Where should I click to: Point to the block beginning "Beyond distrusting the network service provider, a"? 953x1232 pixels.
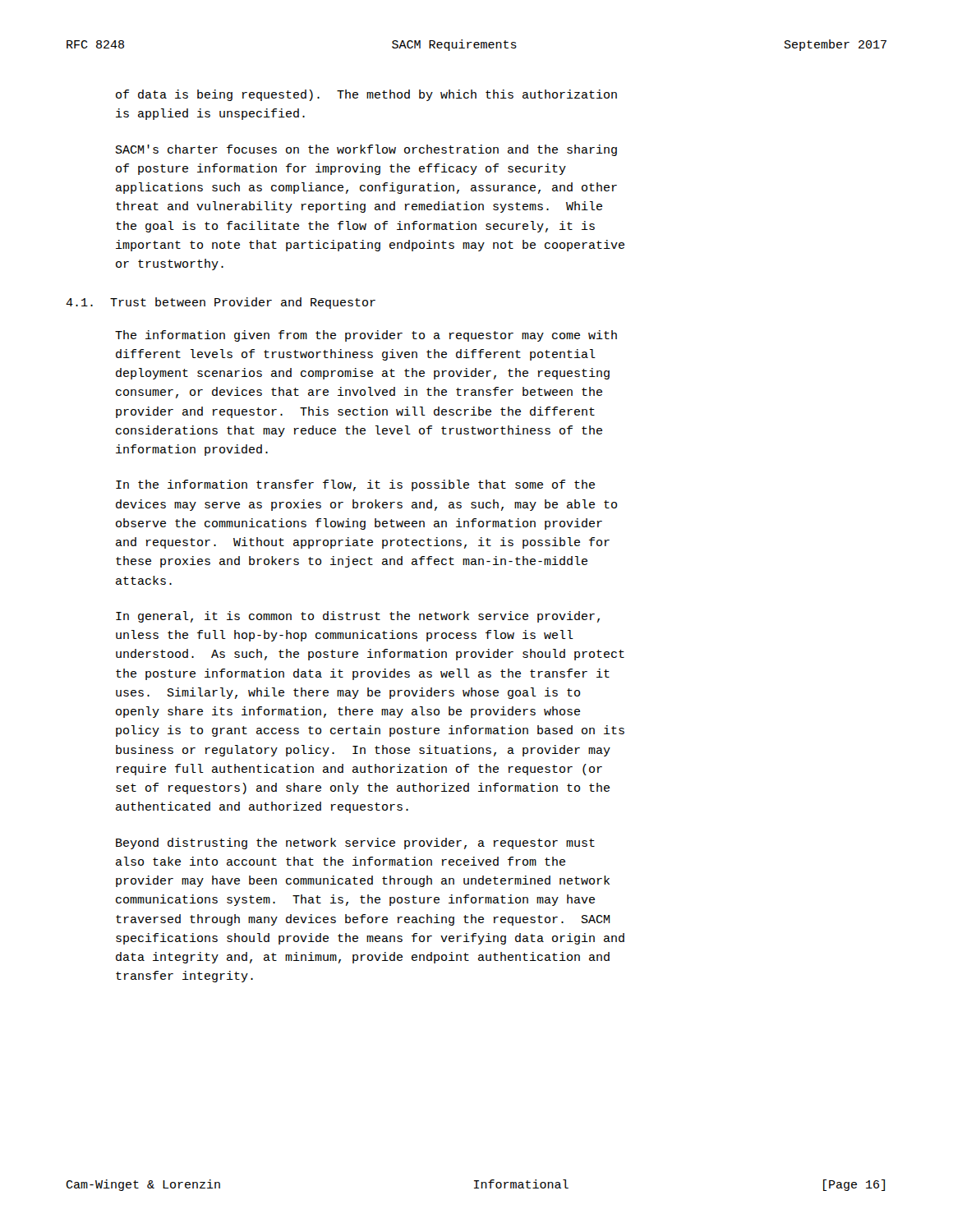pyautogui.click(x=370, y=910)
